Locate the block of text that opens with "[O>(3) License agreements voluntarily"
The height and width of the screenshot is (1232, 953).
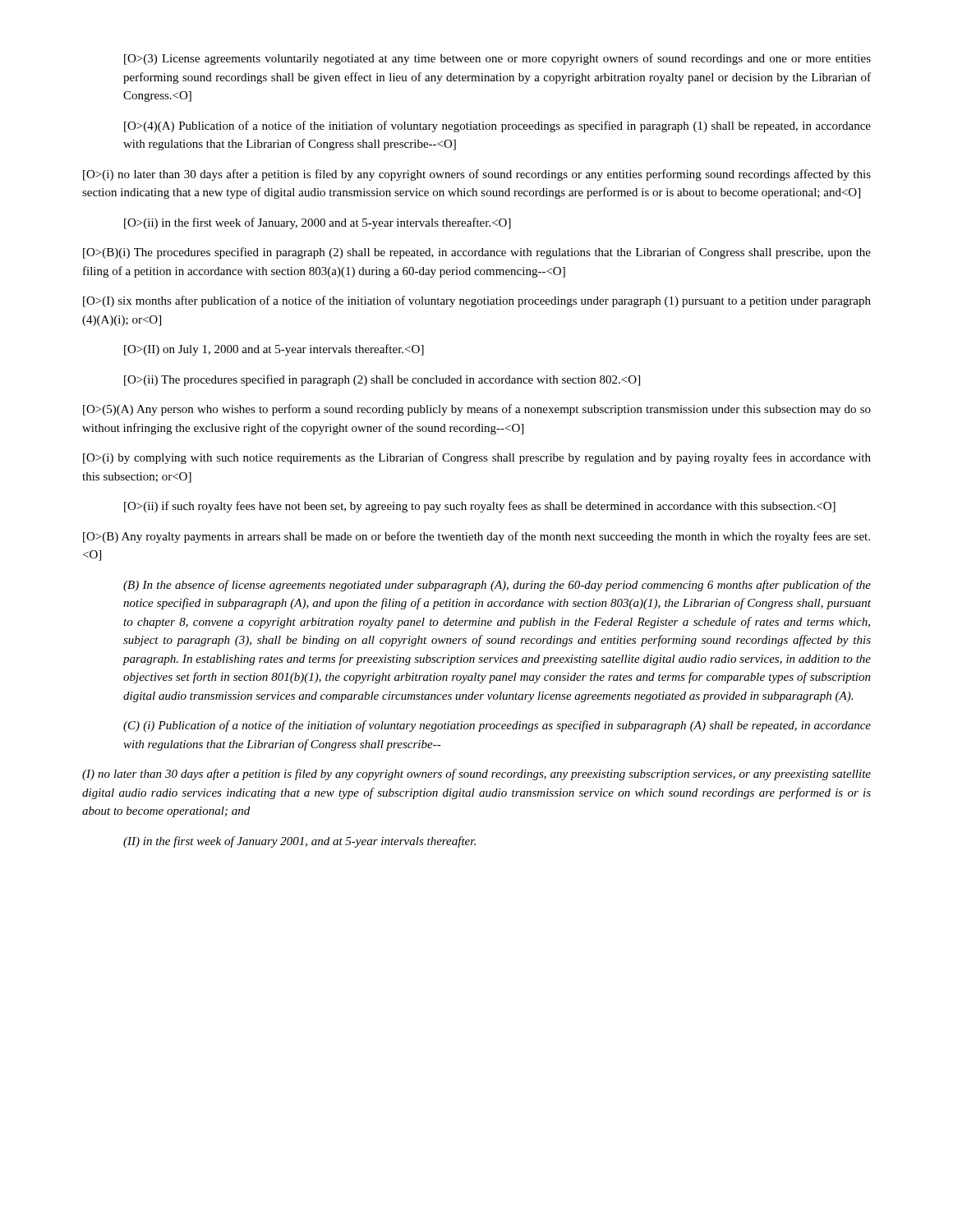coord(497,77)
